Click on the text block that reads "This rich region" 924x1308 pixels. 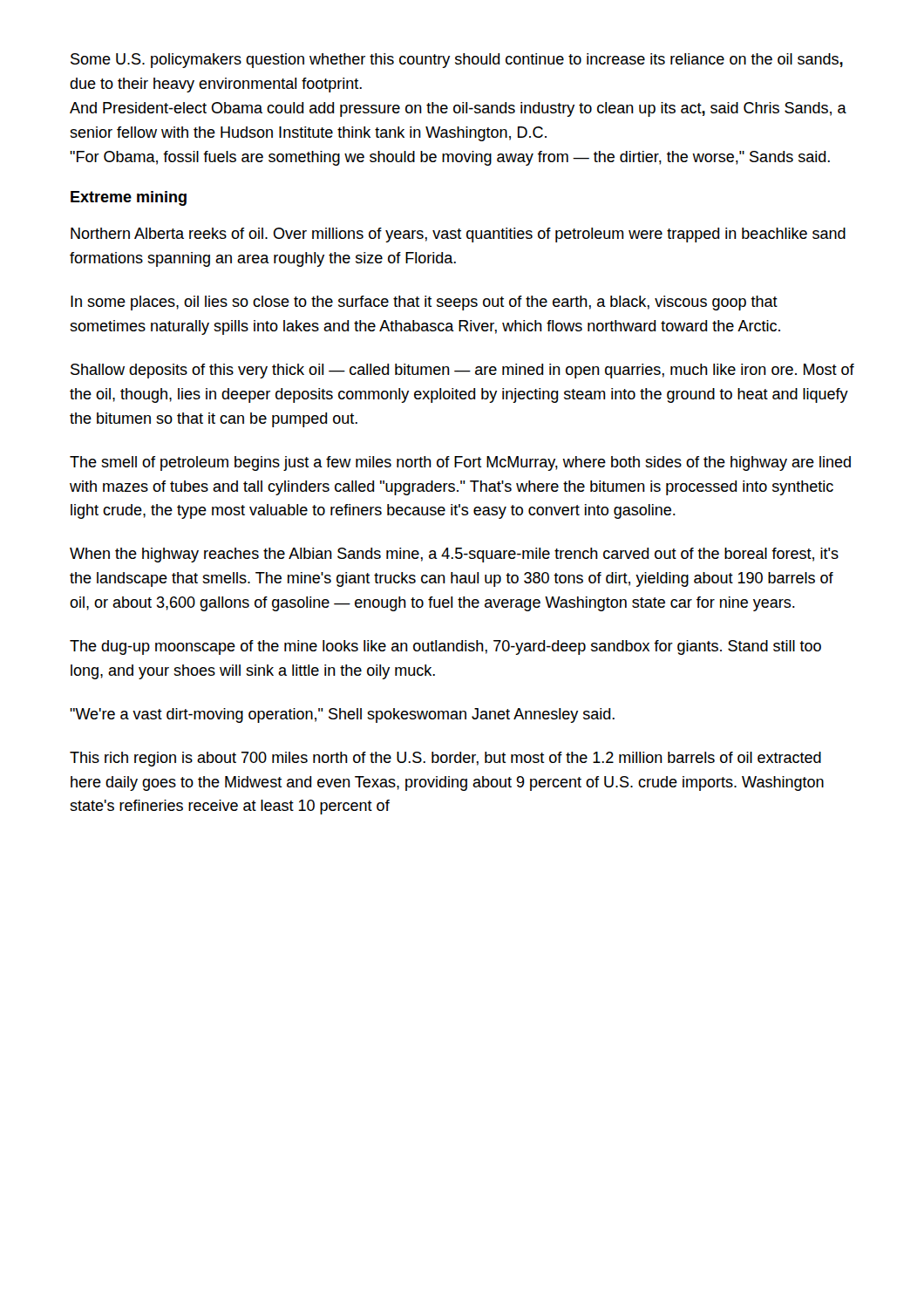point(462,783)
